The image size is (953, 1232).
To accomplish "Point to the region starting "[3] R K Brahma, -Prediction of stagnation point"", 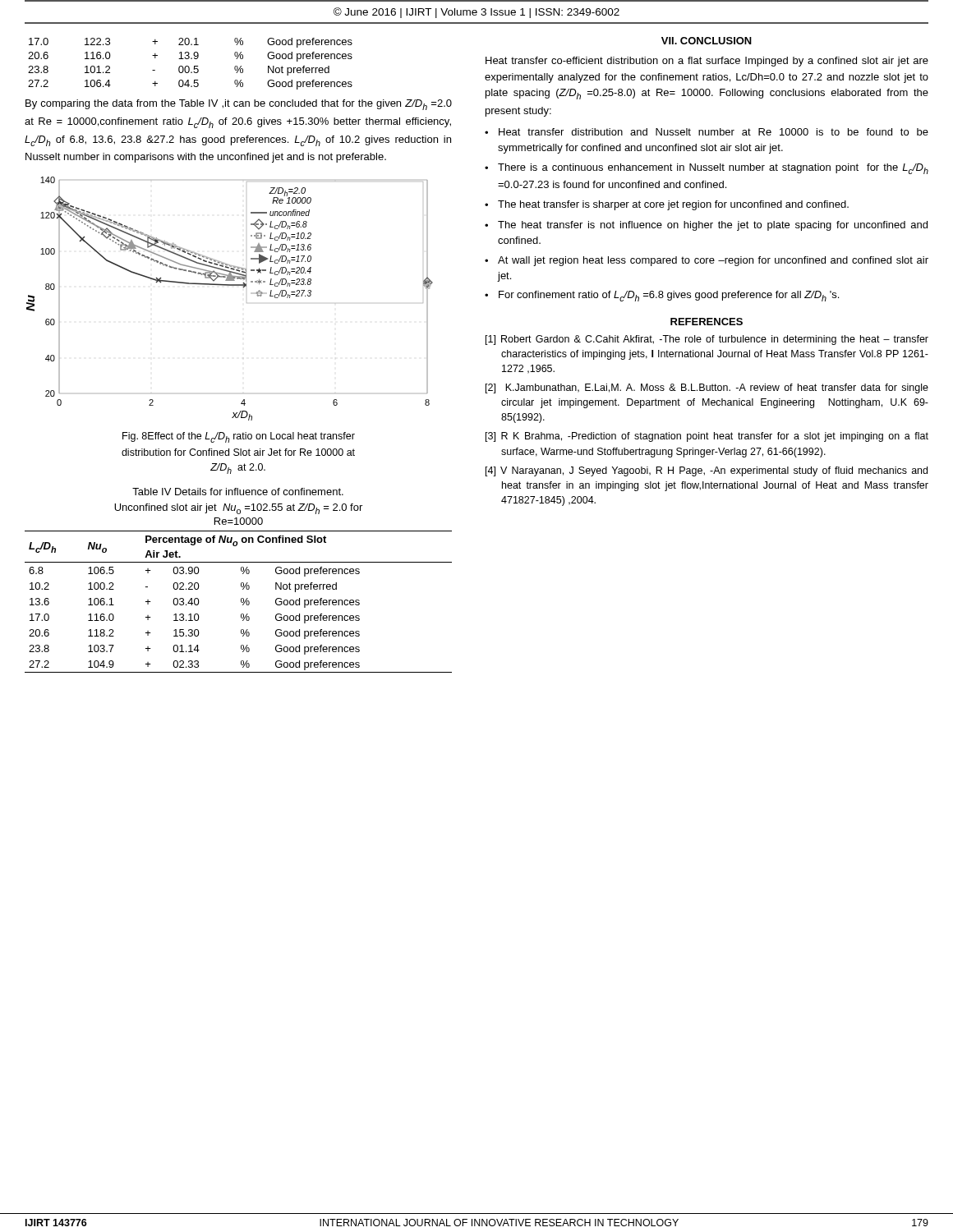I will 707,444.
